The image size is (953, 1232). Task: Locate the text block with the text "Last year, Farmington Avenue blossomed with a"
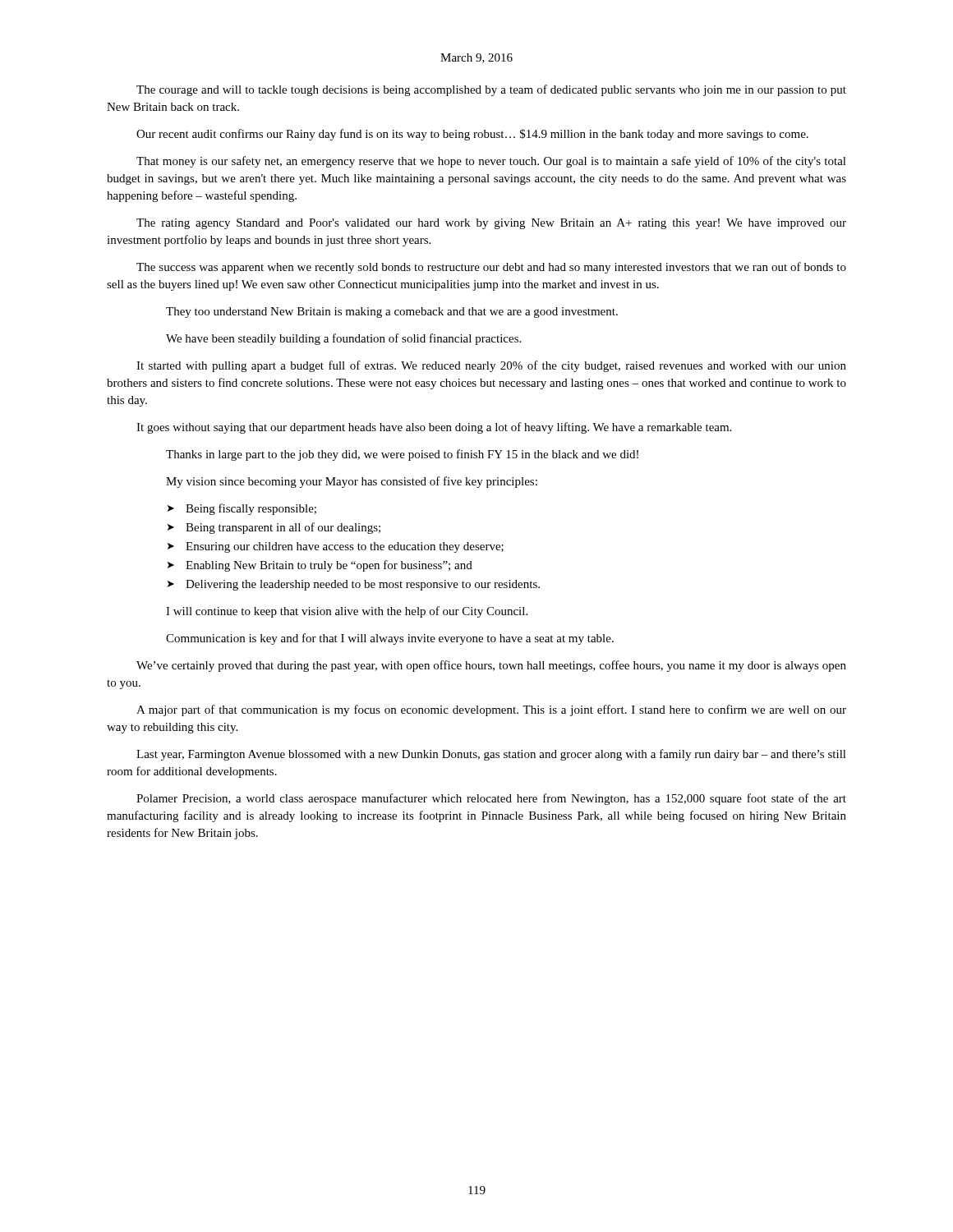click(x=476, y=763)
